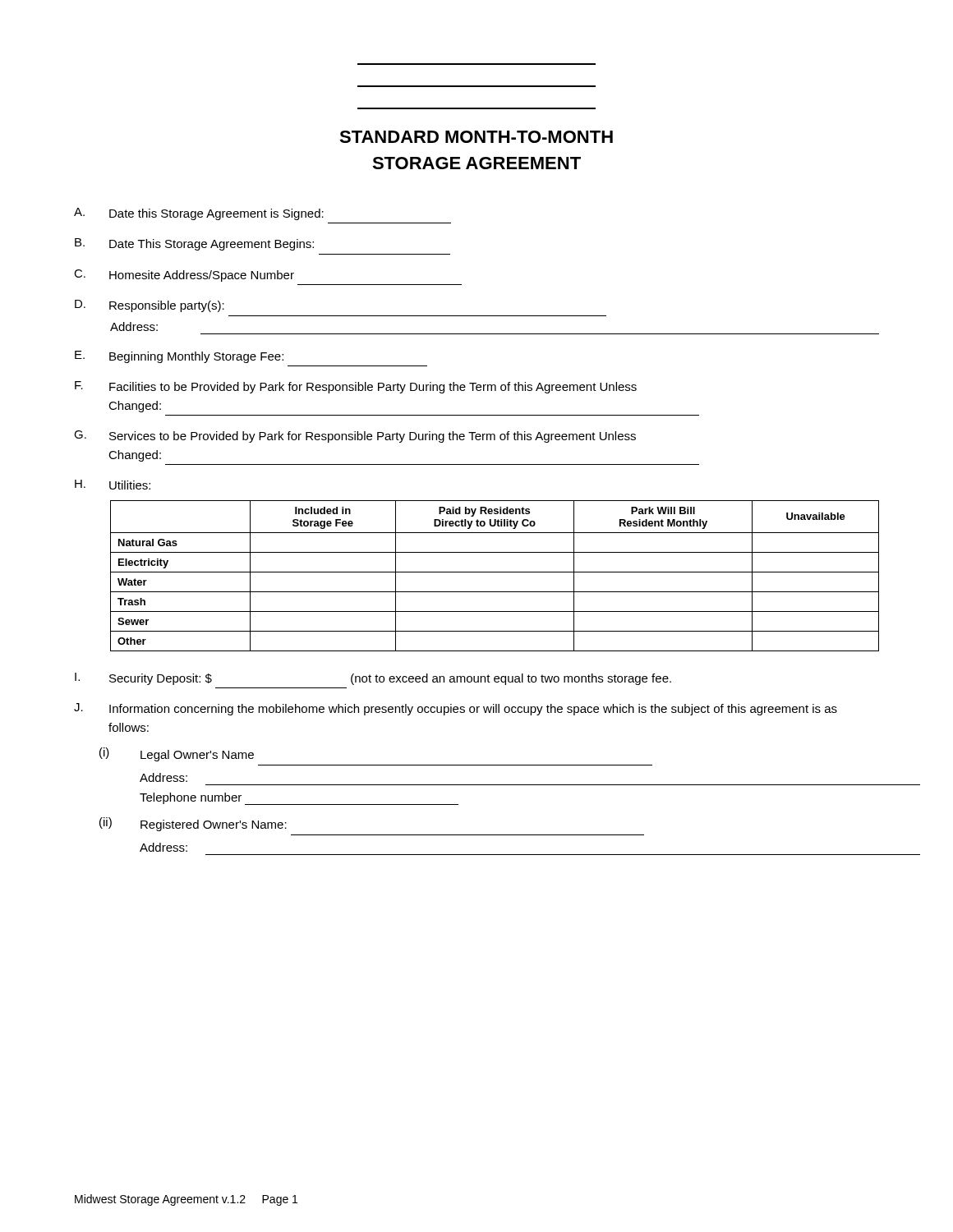Locate the block of text that opens with "(i) Legal Owner's Name Address: Telephone"

tap(489, 775)
